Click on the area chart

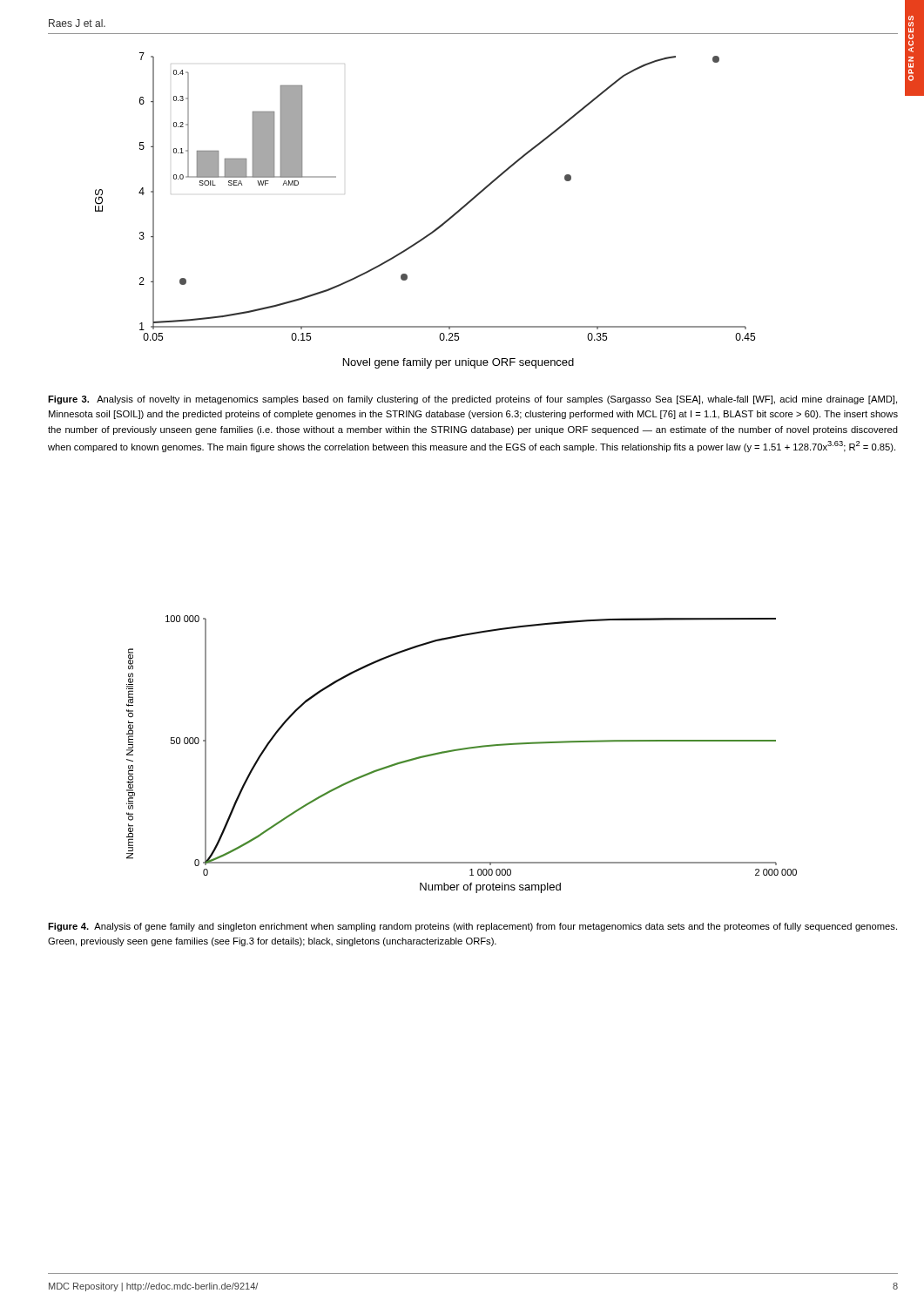click(x=462, y=758)
